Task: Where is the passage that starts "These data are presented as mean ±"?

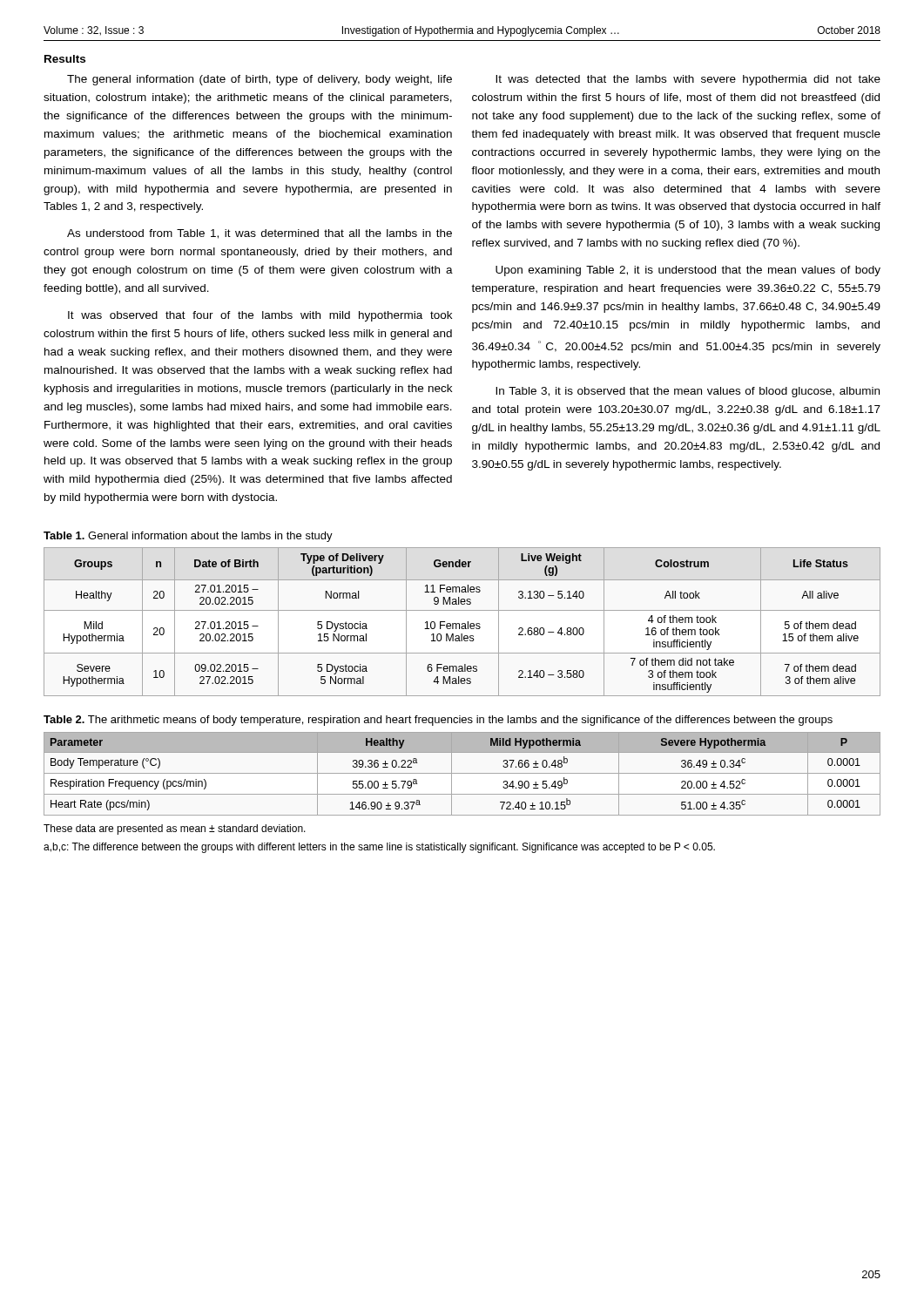Action: [x=175, y=829]
